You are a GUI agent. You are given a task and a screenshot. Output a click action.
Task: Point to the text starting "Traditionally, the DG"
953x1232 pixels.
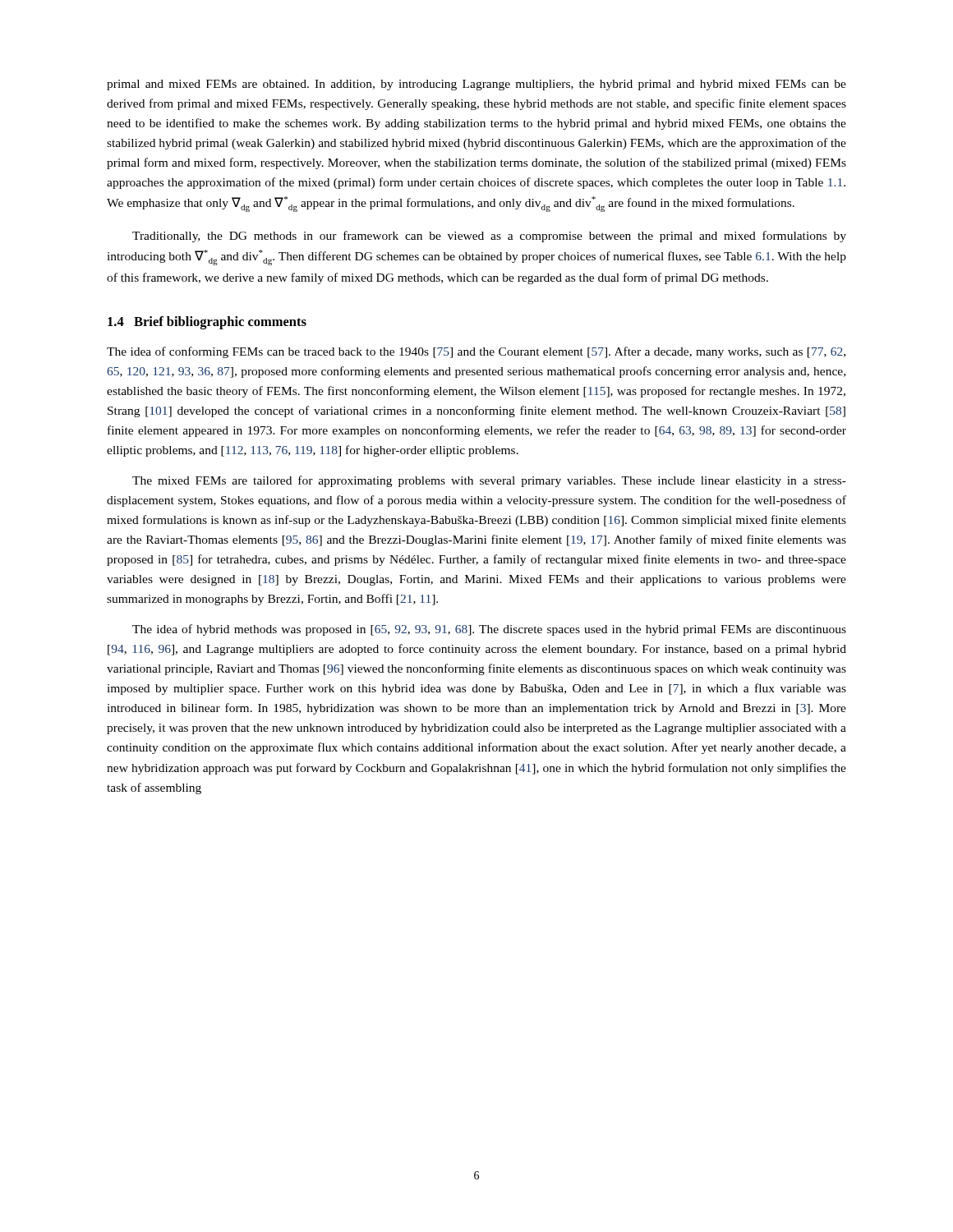click(476, 256)
